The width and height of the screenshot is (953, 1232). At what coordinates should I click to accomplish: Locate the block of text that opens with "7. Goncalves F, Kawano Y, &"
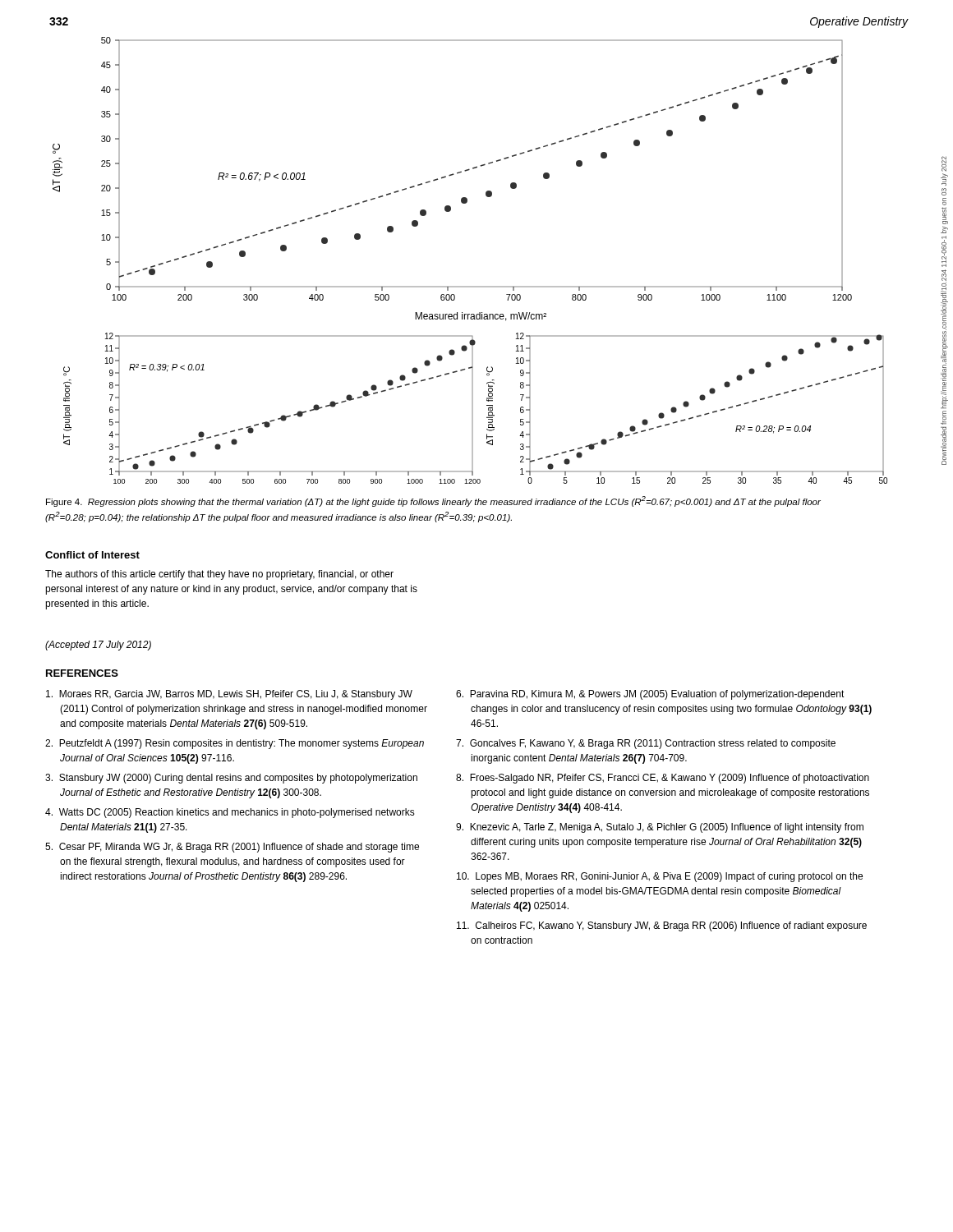coord(646,751)
